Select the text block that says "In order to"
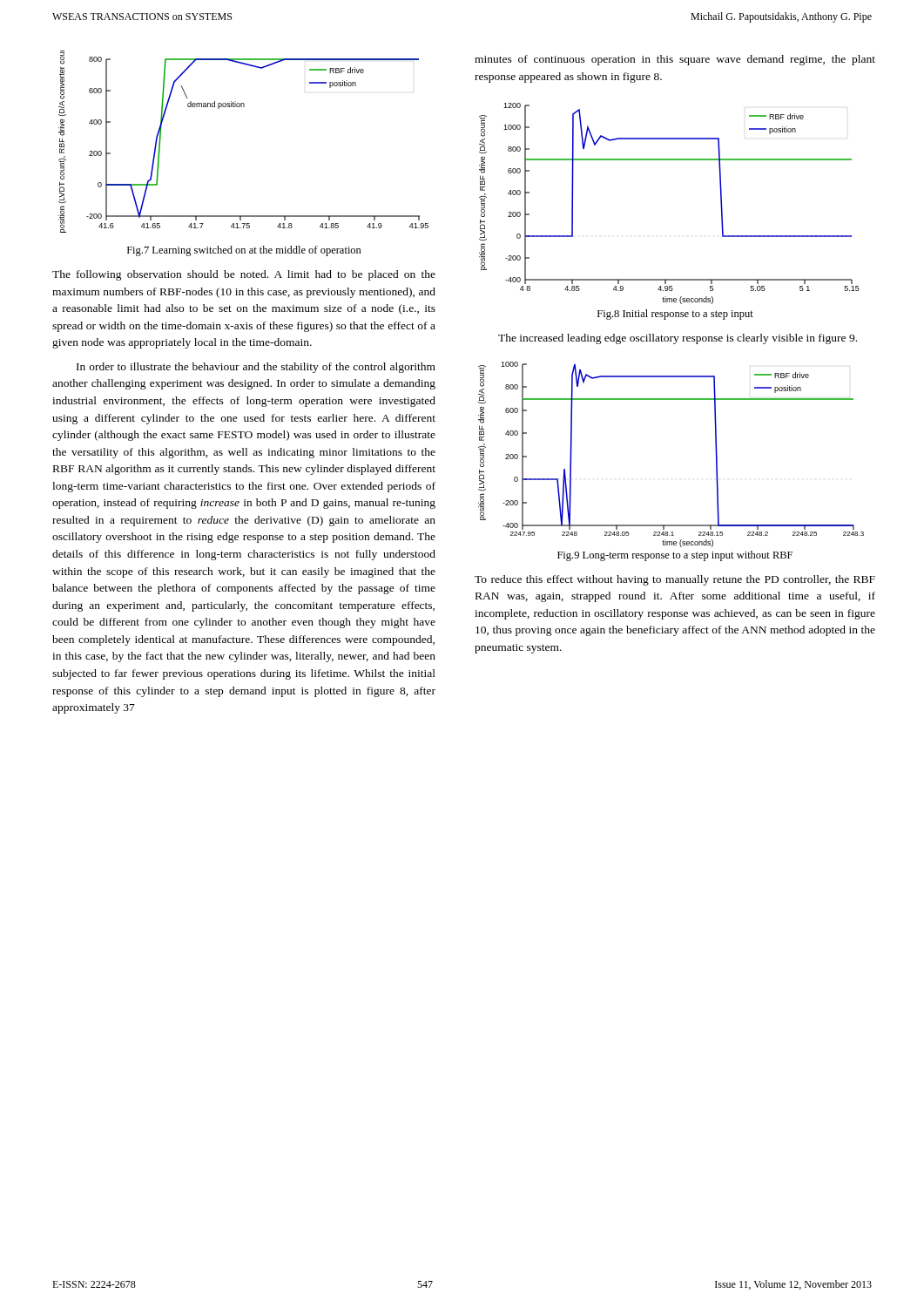924x1307 pixels. (244, 537)
